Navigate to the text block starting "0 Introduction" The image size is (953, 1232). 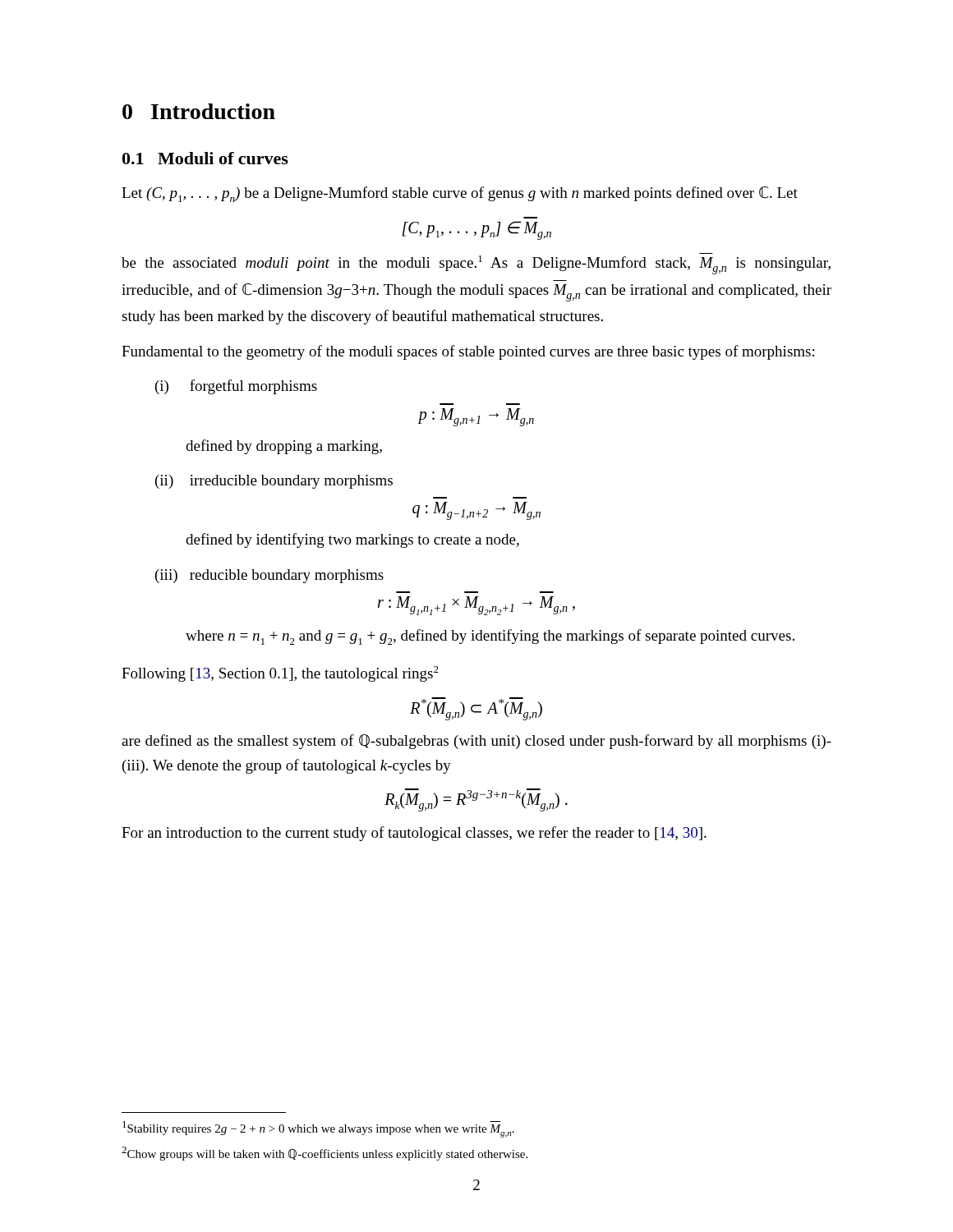point(199,111)
